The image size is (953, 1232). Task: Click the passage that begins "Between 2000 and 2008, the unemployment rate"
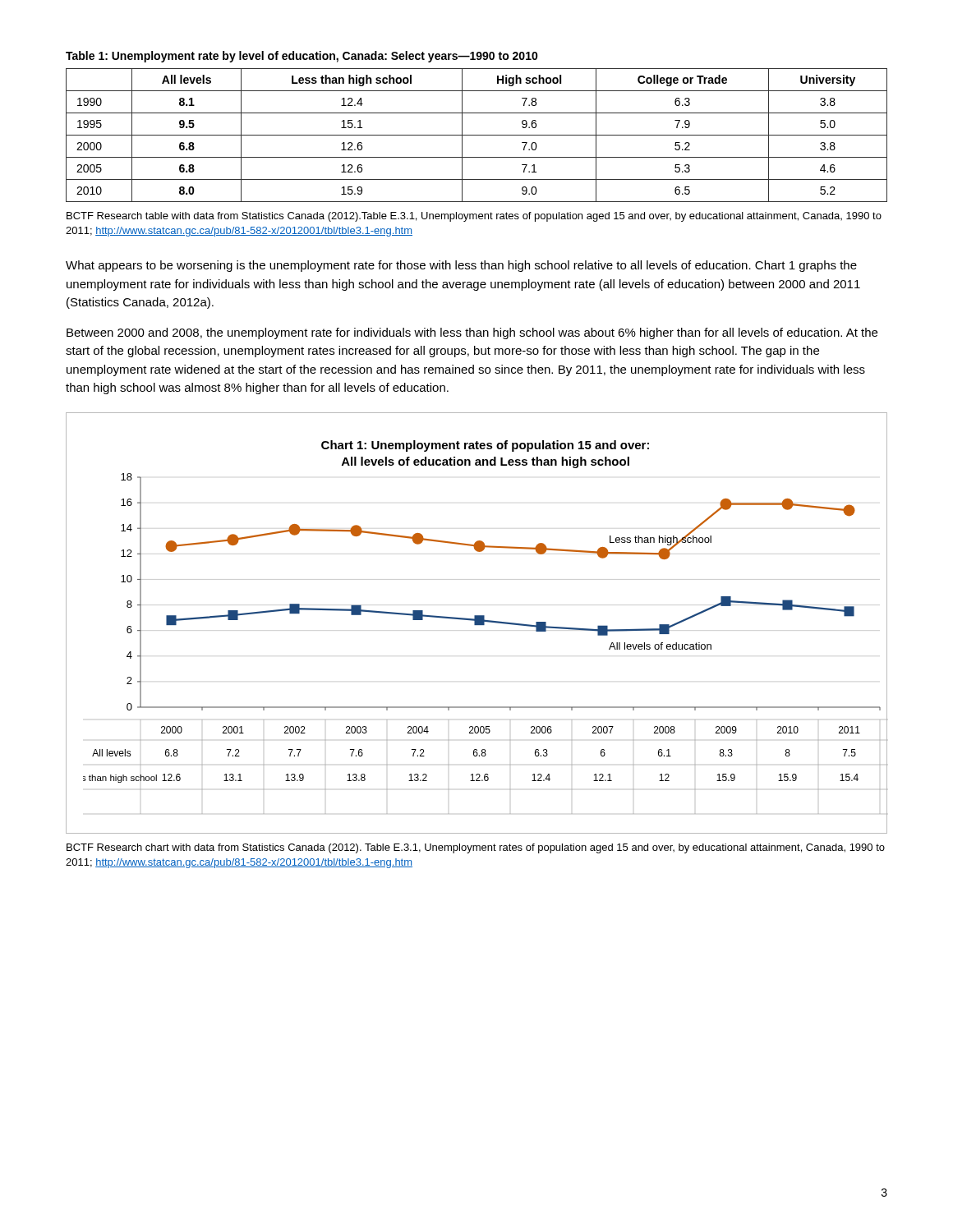[472, 360]
